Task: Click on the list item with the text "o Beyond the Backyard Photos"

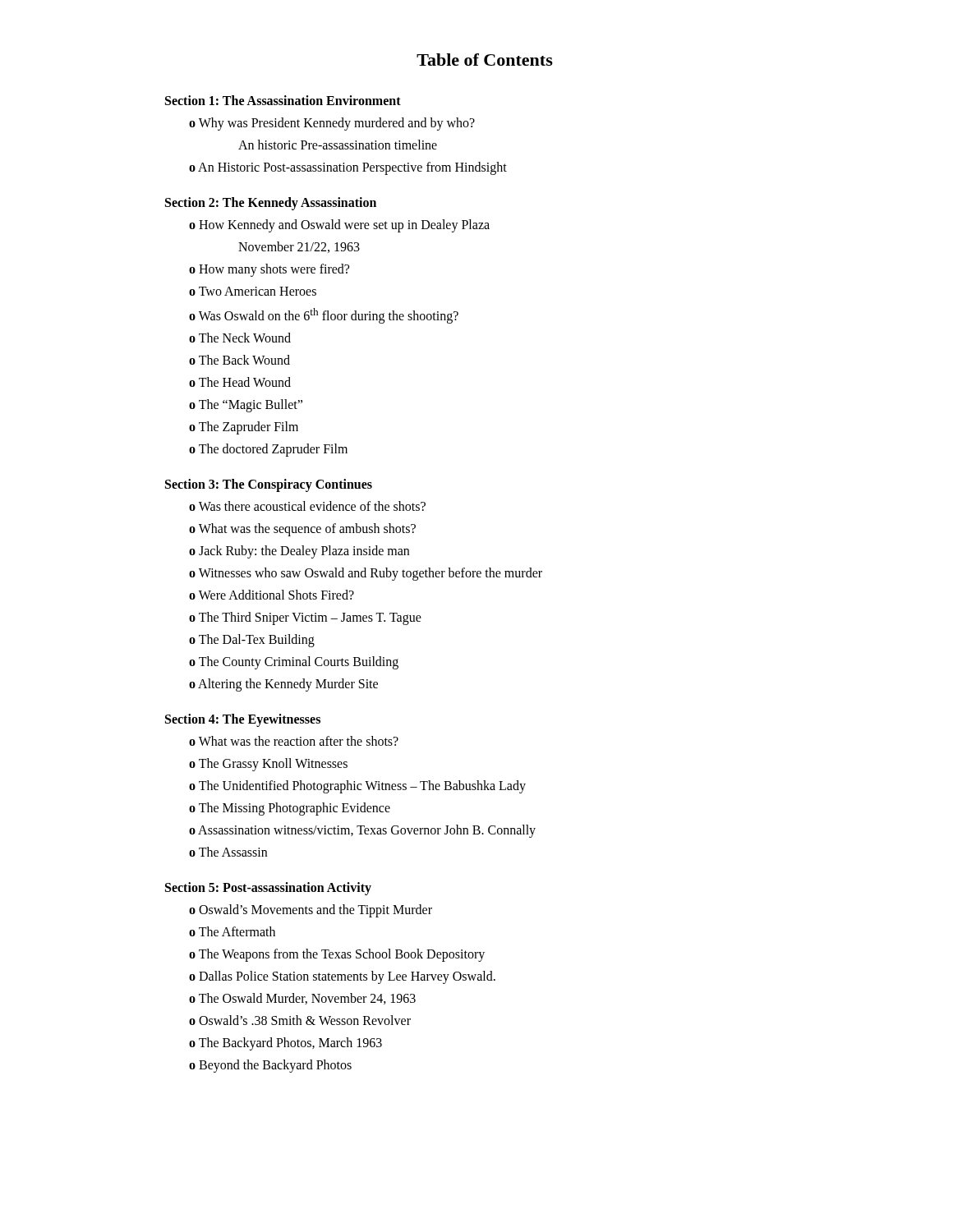Action: click(270, 1065)
